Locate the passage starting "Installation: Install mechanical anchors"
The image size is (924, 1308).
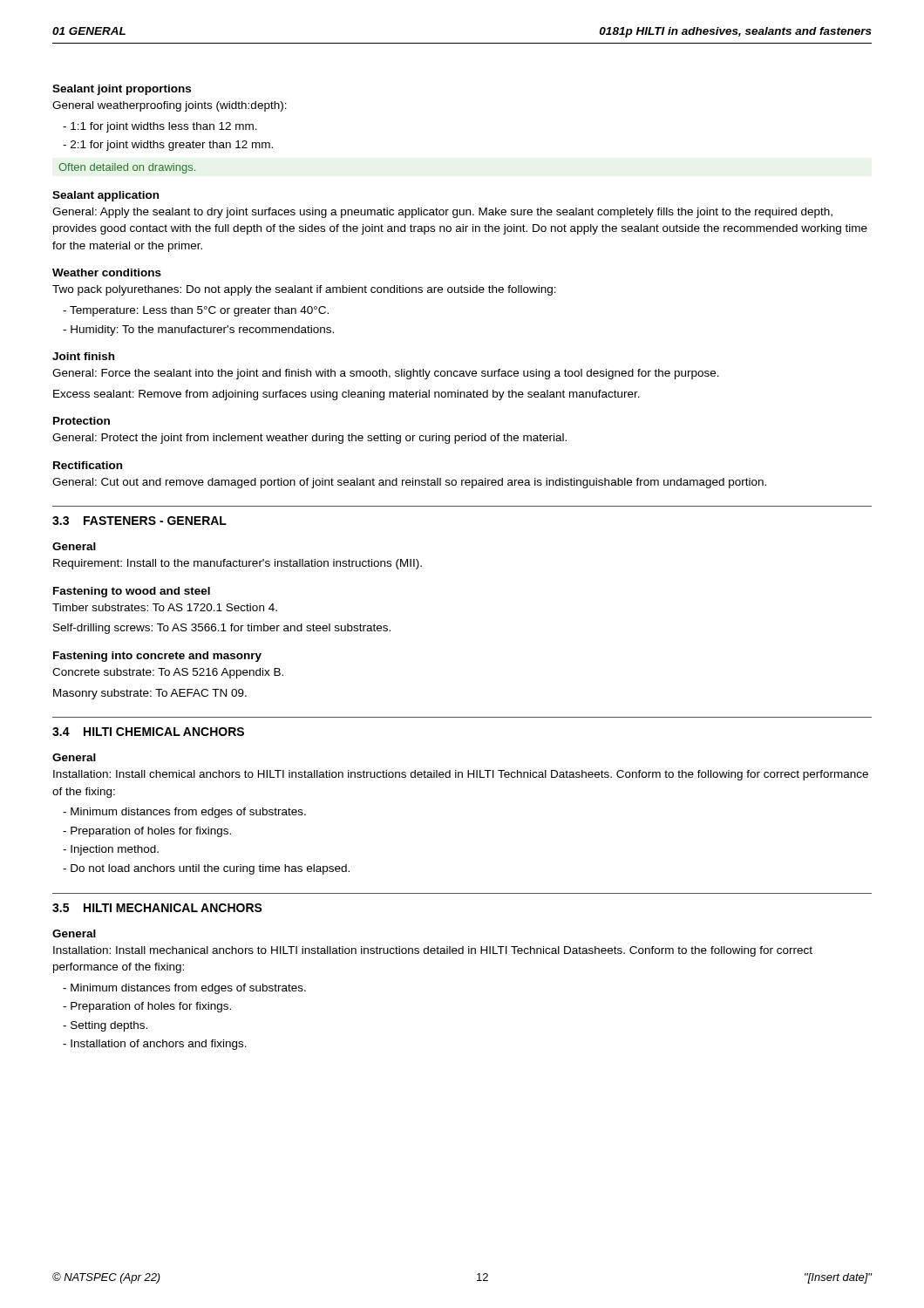432,958
